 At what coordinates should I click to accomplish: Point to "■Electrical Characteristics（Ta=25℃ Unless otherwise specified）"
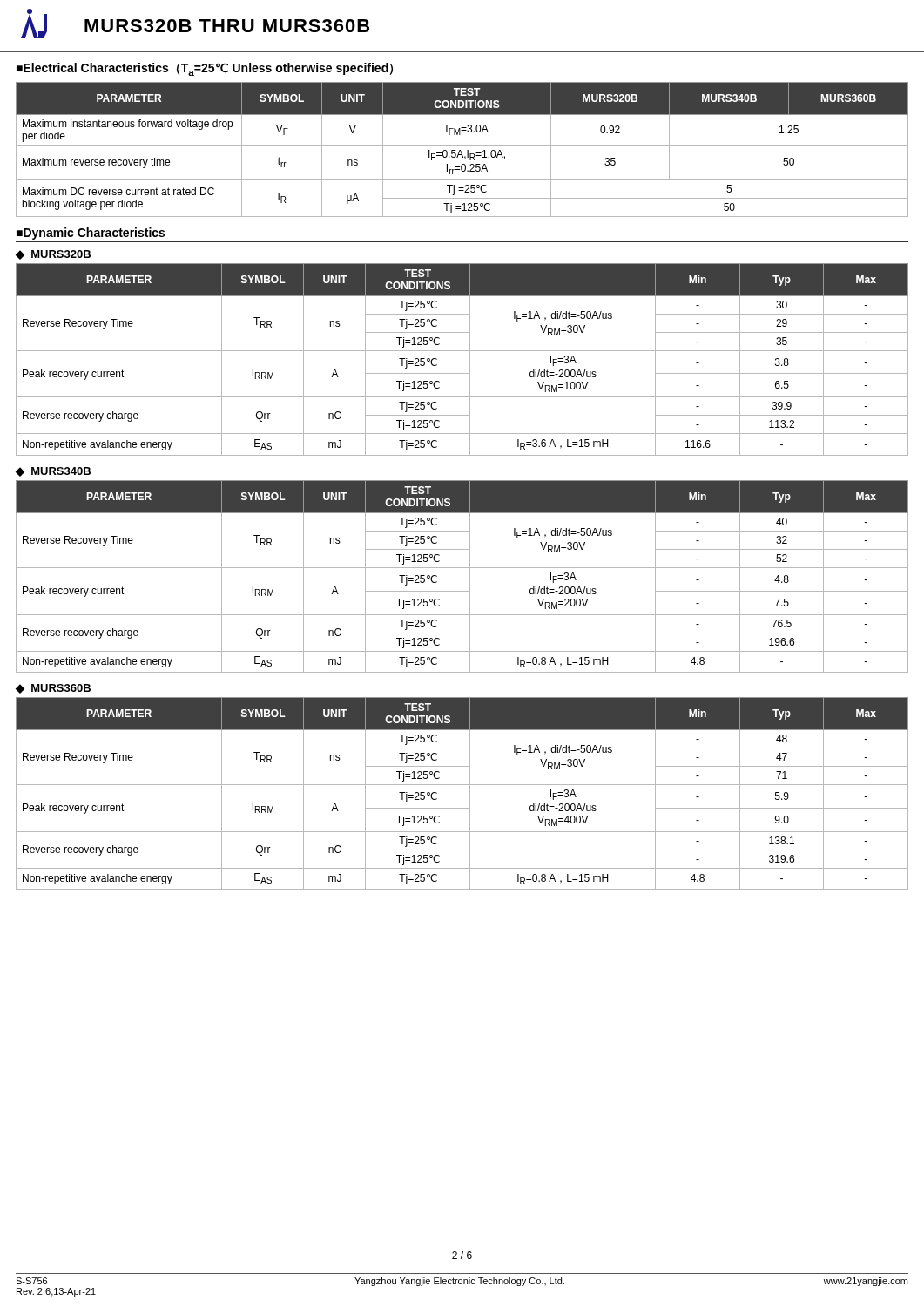tap(208, 69)
